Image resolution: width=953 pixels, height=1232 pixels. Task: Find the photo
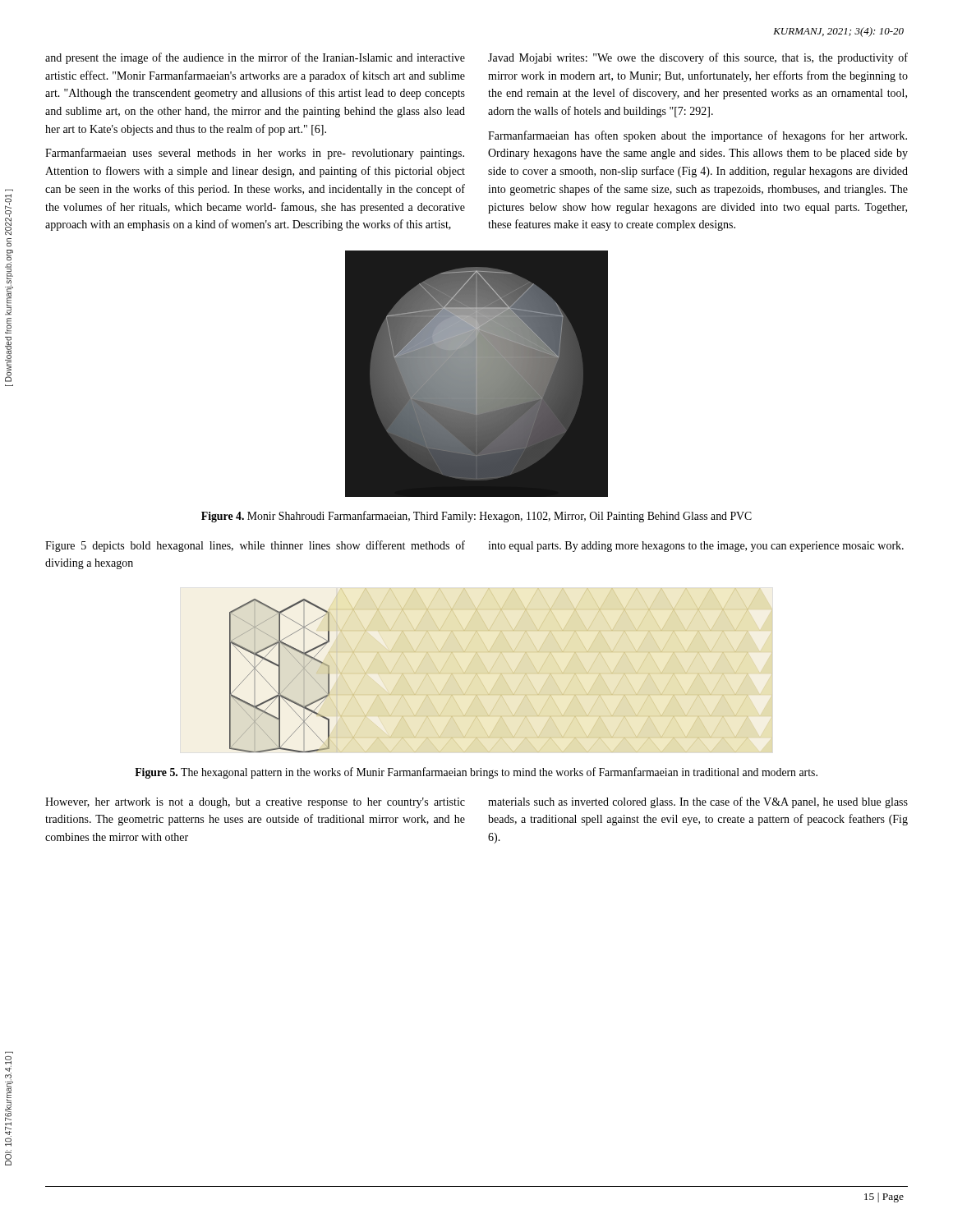(x=476, y=376)
